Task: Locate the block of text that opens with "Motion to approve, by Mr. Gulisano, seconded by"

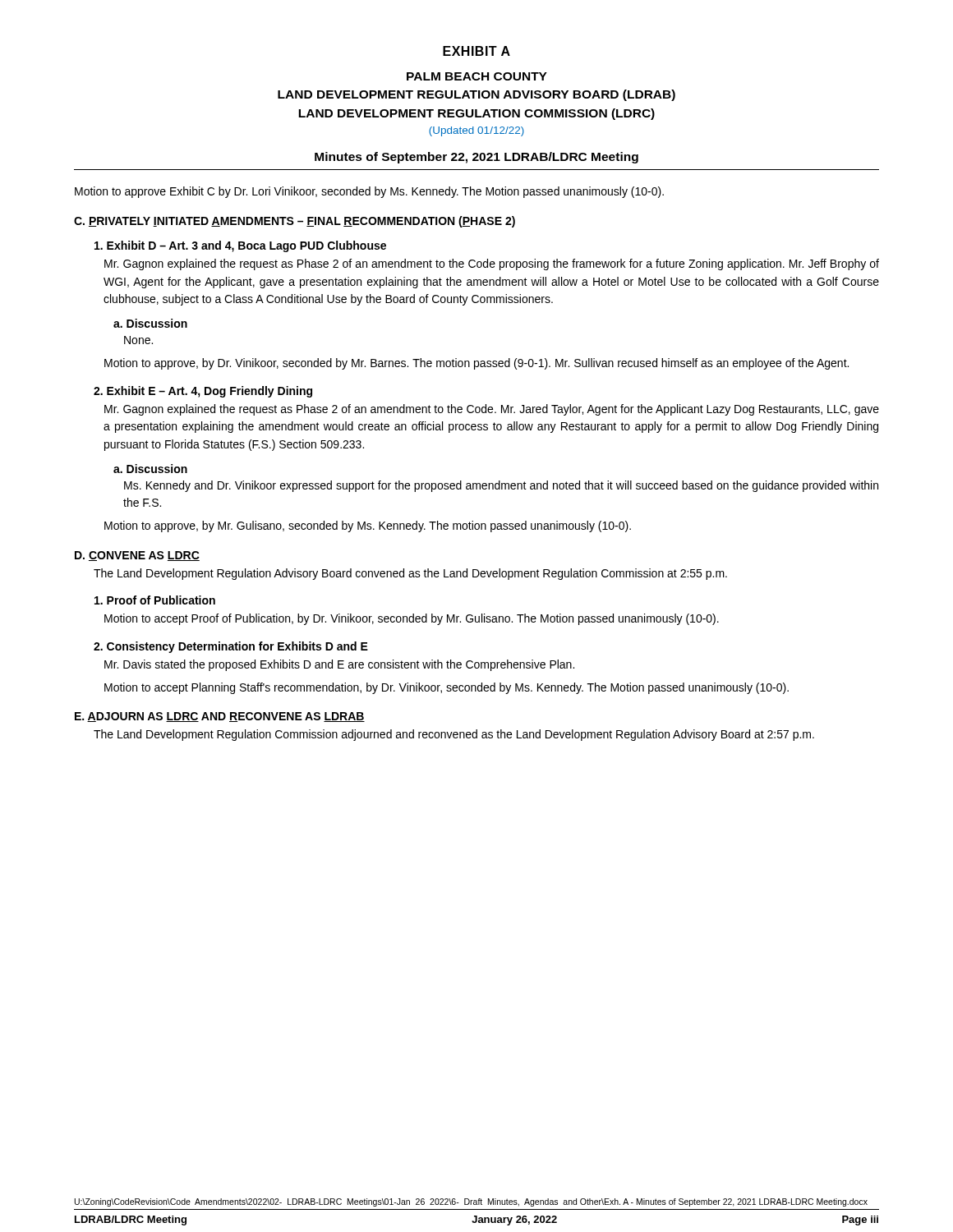Action: coord(368,526)
